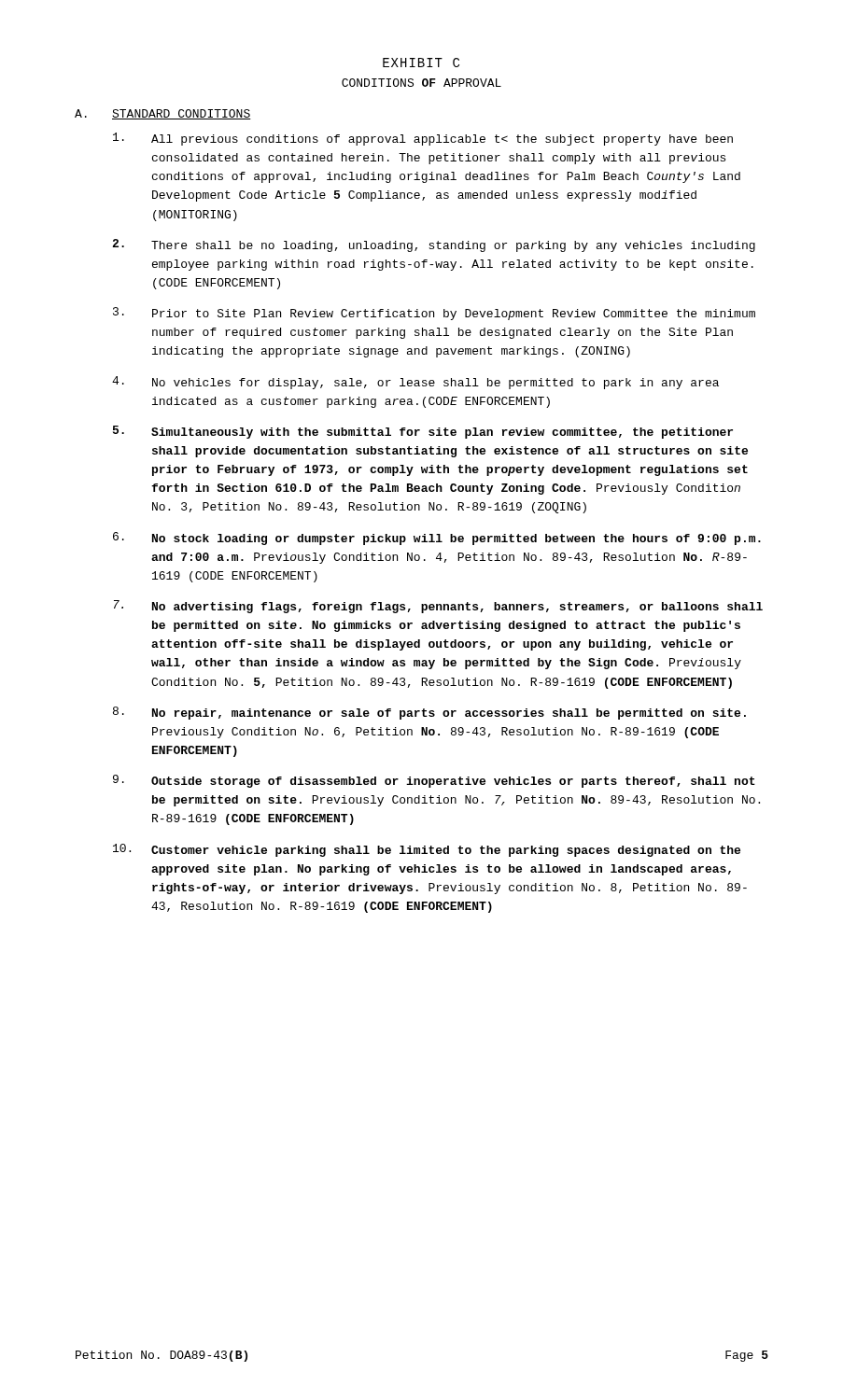Locate the block of text that opens with "7. No advertising flags, foreign flags, pennants,"
Viewport: 843px width, 1400px height.
440,645
